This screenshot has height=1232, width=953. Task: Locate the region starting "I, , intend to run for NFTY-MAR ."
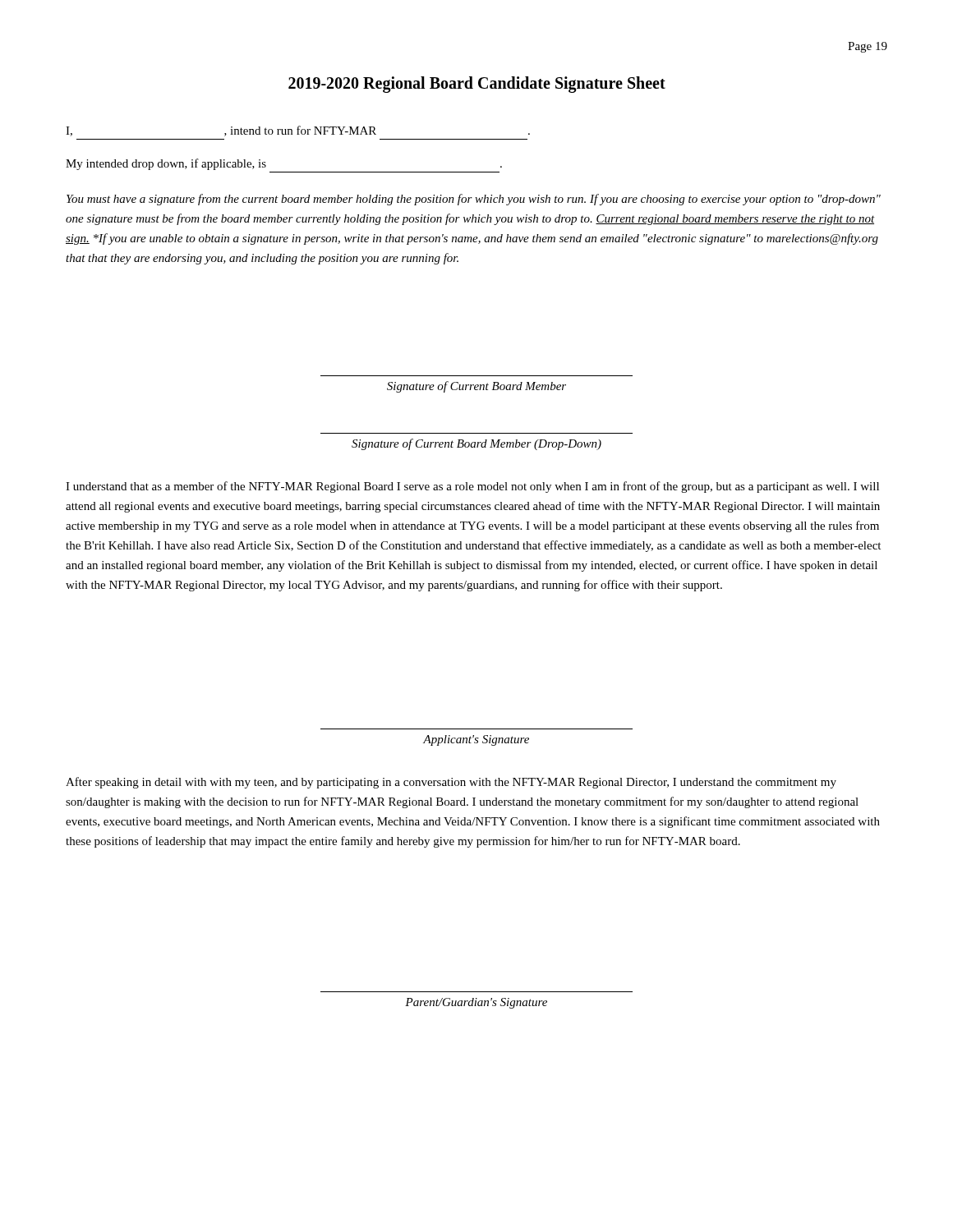pyautogui.click(x=298, y=132)
